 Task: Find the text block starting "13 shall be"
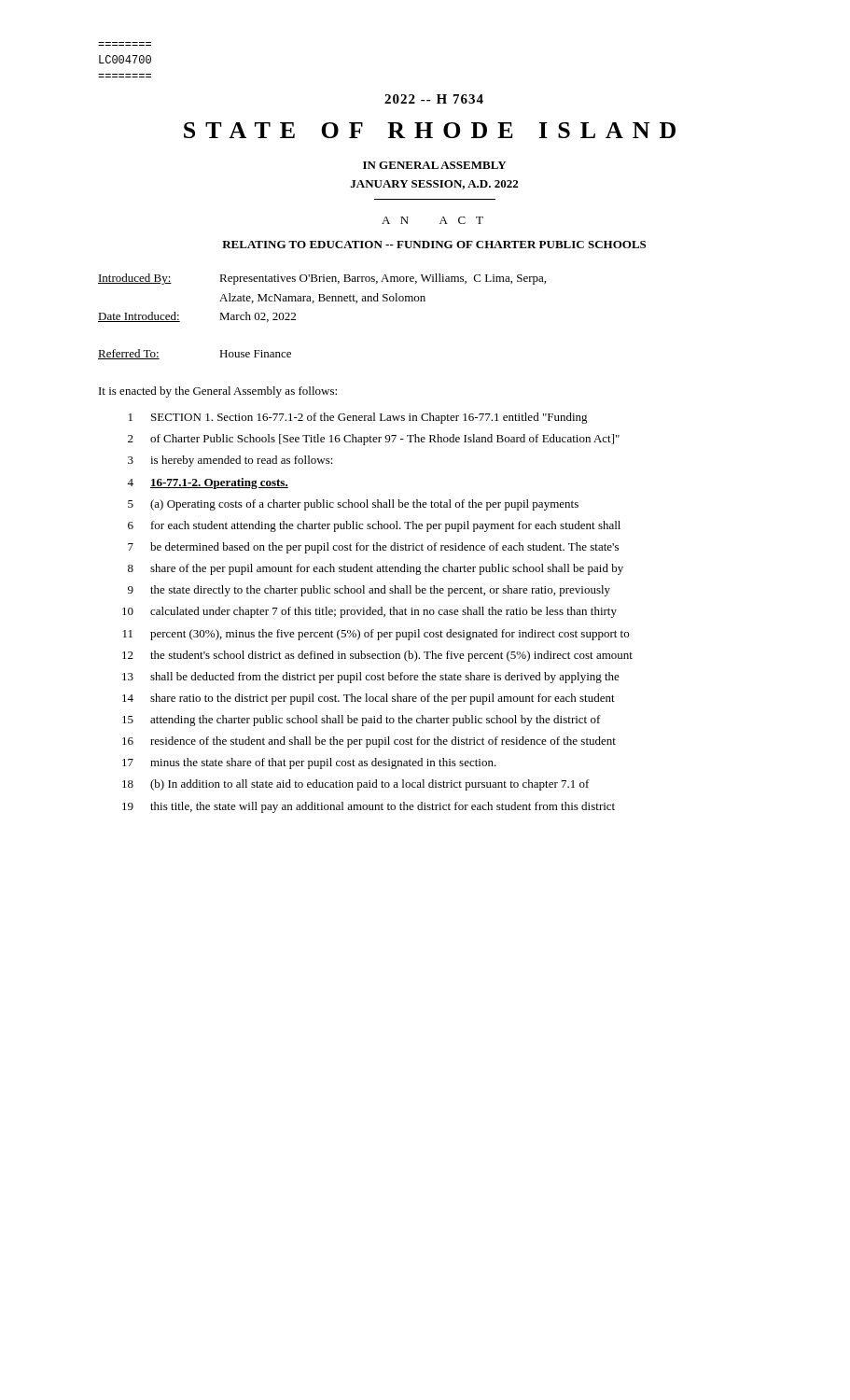(x=434, y=676)
